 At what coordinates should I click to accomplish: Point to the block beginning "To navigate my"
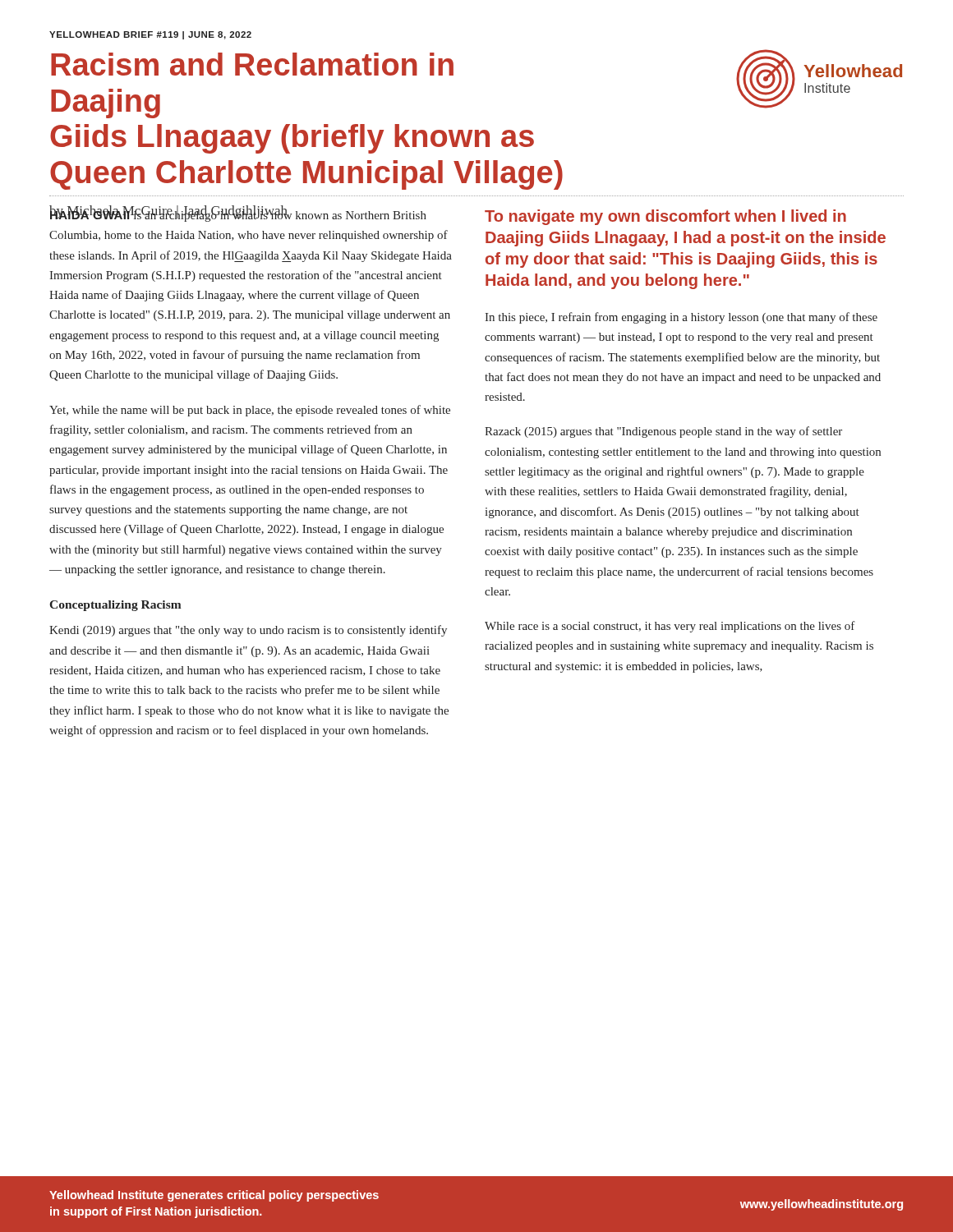[x=685, y=248]
